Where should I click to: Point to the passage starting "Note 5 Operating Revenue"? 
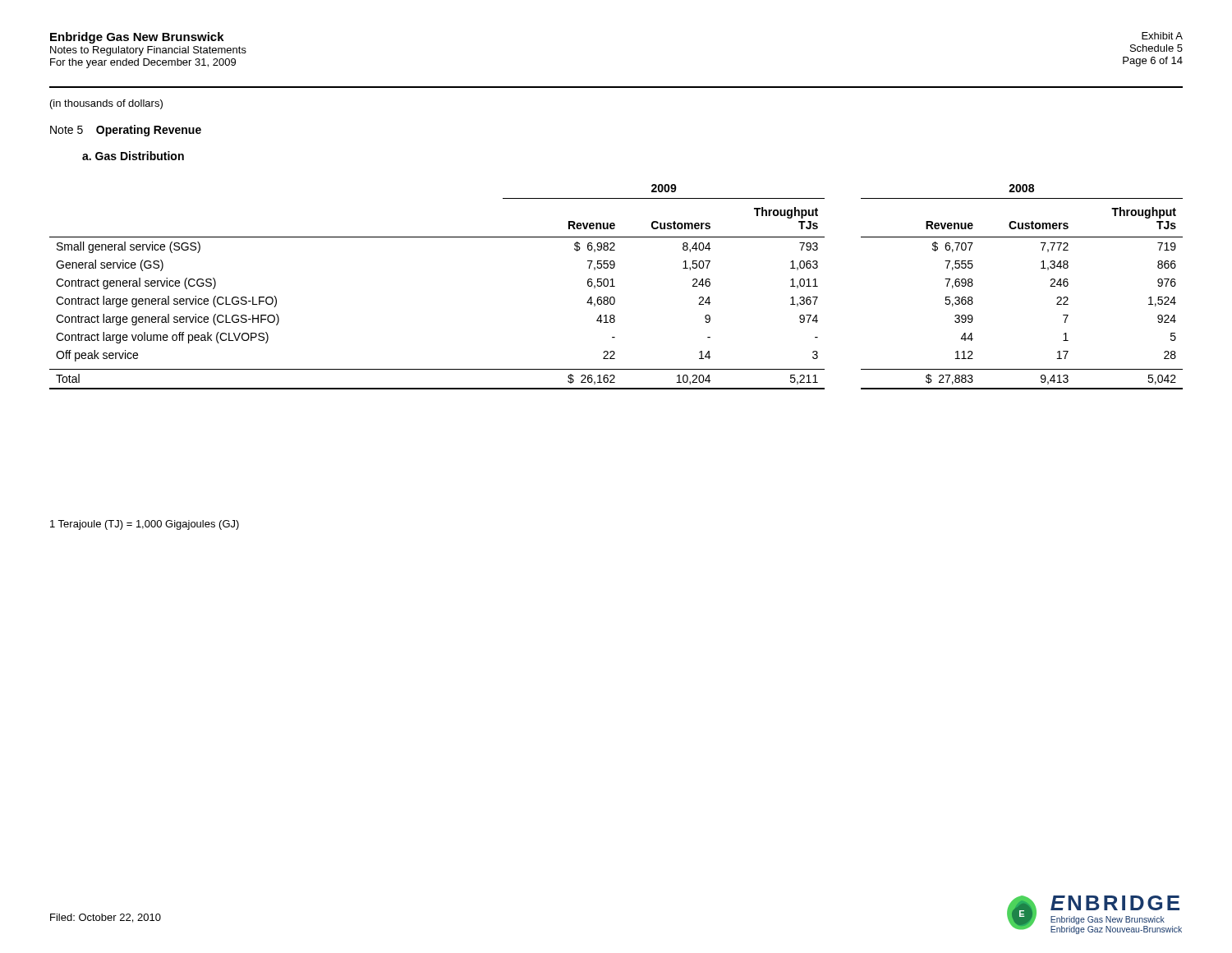(x=125, y=130)
